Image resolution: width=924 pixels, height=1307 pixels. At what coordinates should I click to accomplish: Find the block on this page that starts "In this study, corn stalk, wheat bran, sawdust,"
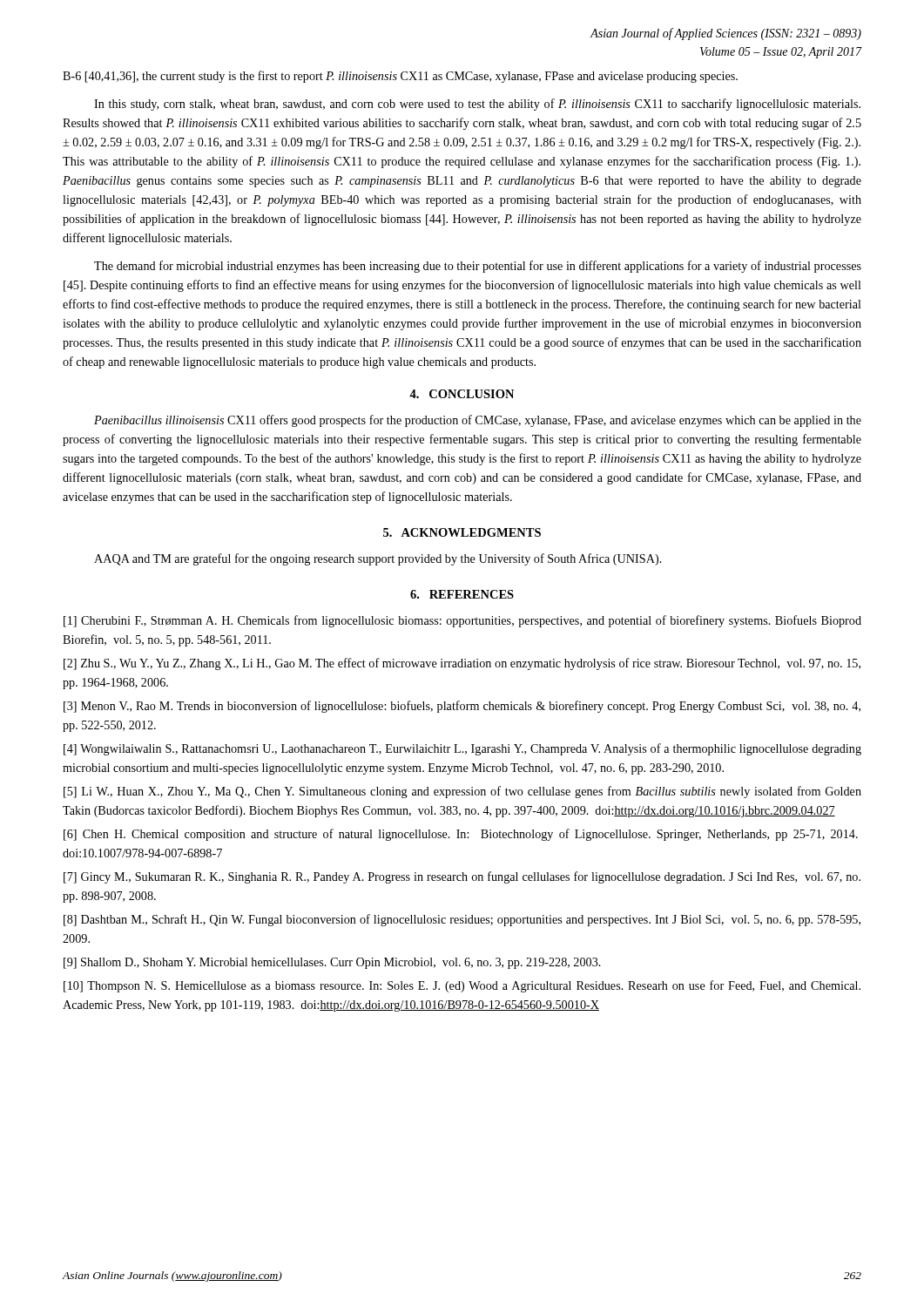462,171
